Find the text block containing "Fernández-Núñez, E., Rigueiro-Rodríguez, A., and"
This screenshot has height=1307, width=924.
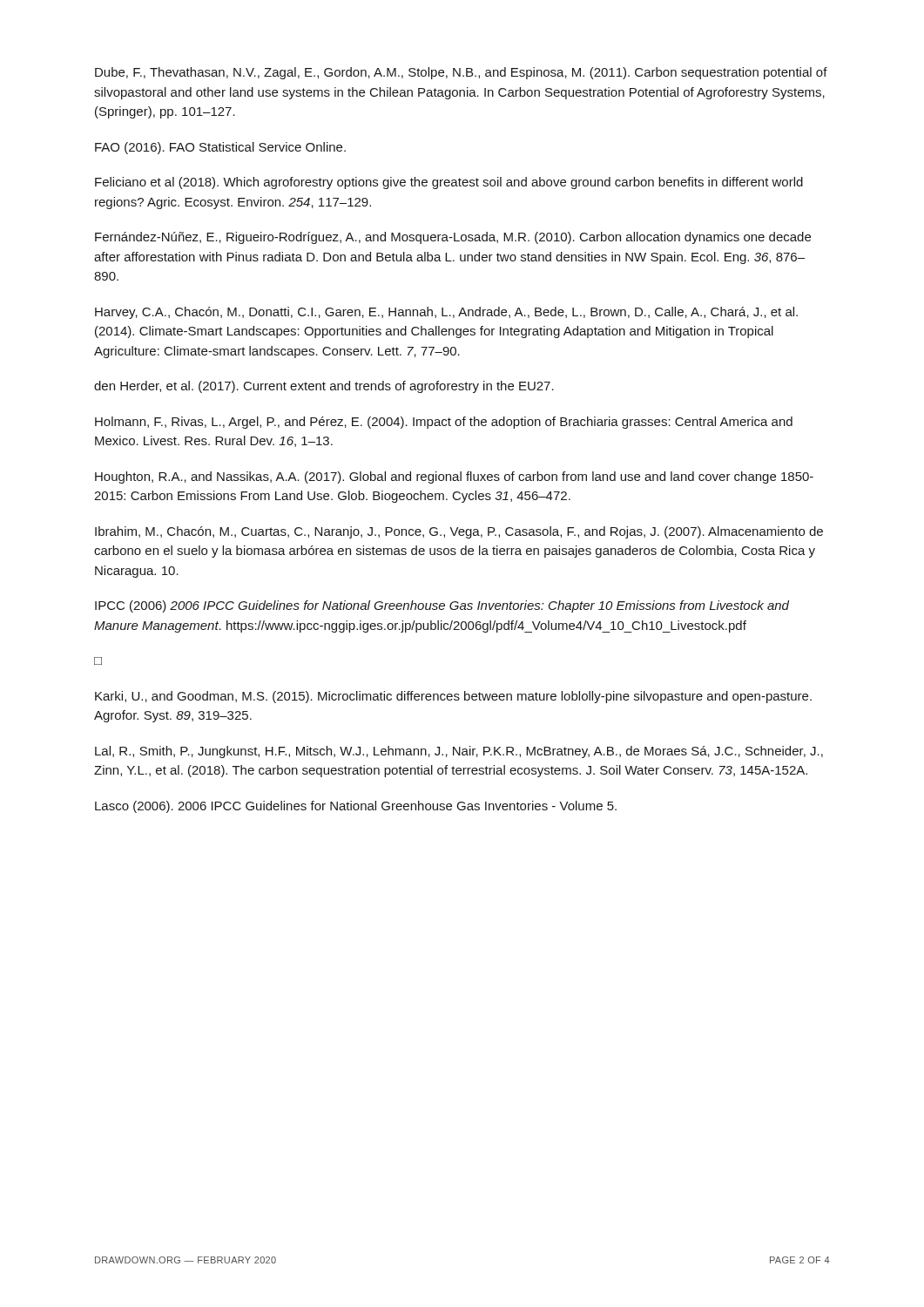pyautogui.click(x=462, y=257)
